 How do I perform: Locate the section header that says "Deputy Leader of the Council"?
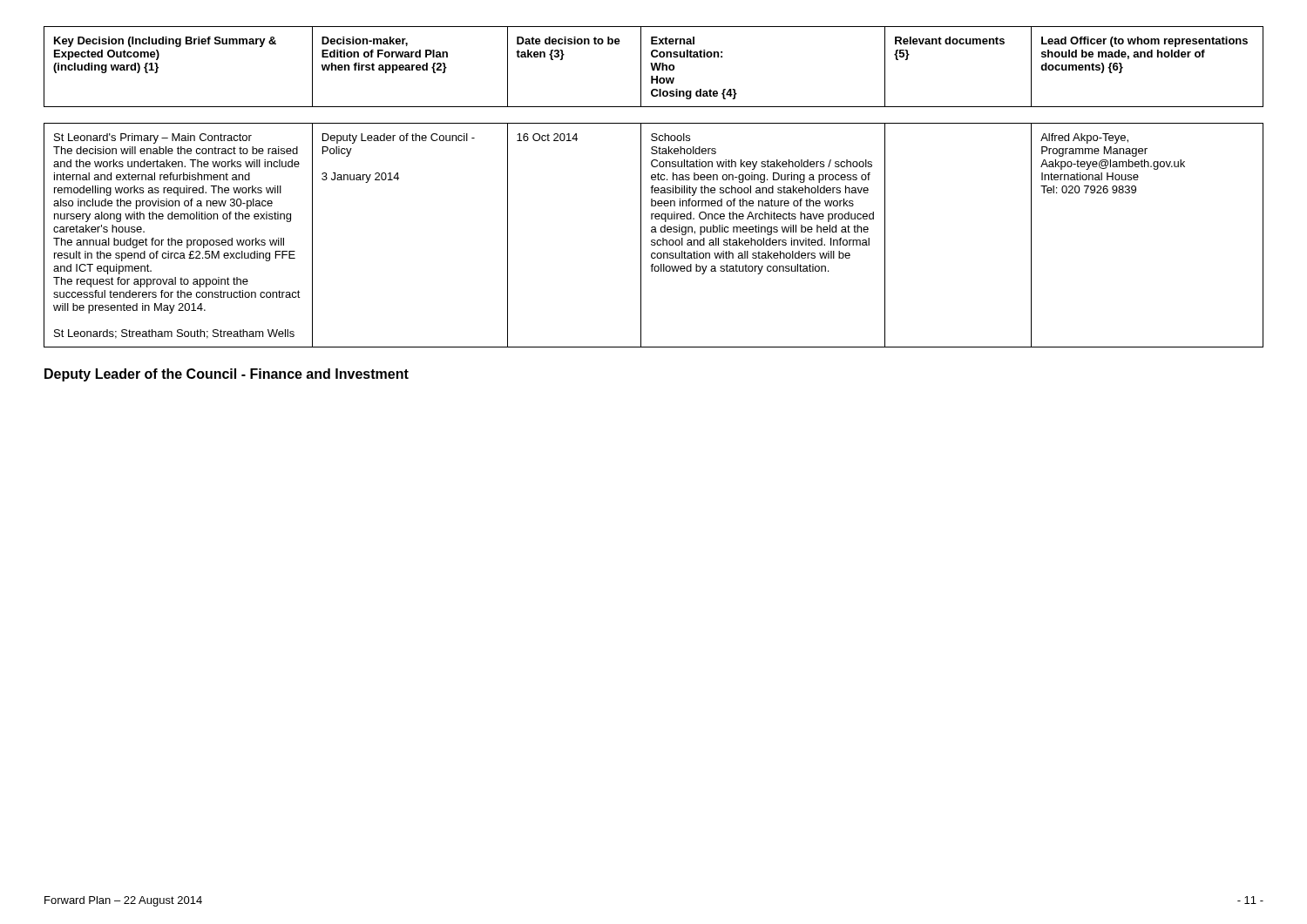point(226,374)
